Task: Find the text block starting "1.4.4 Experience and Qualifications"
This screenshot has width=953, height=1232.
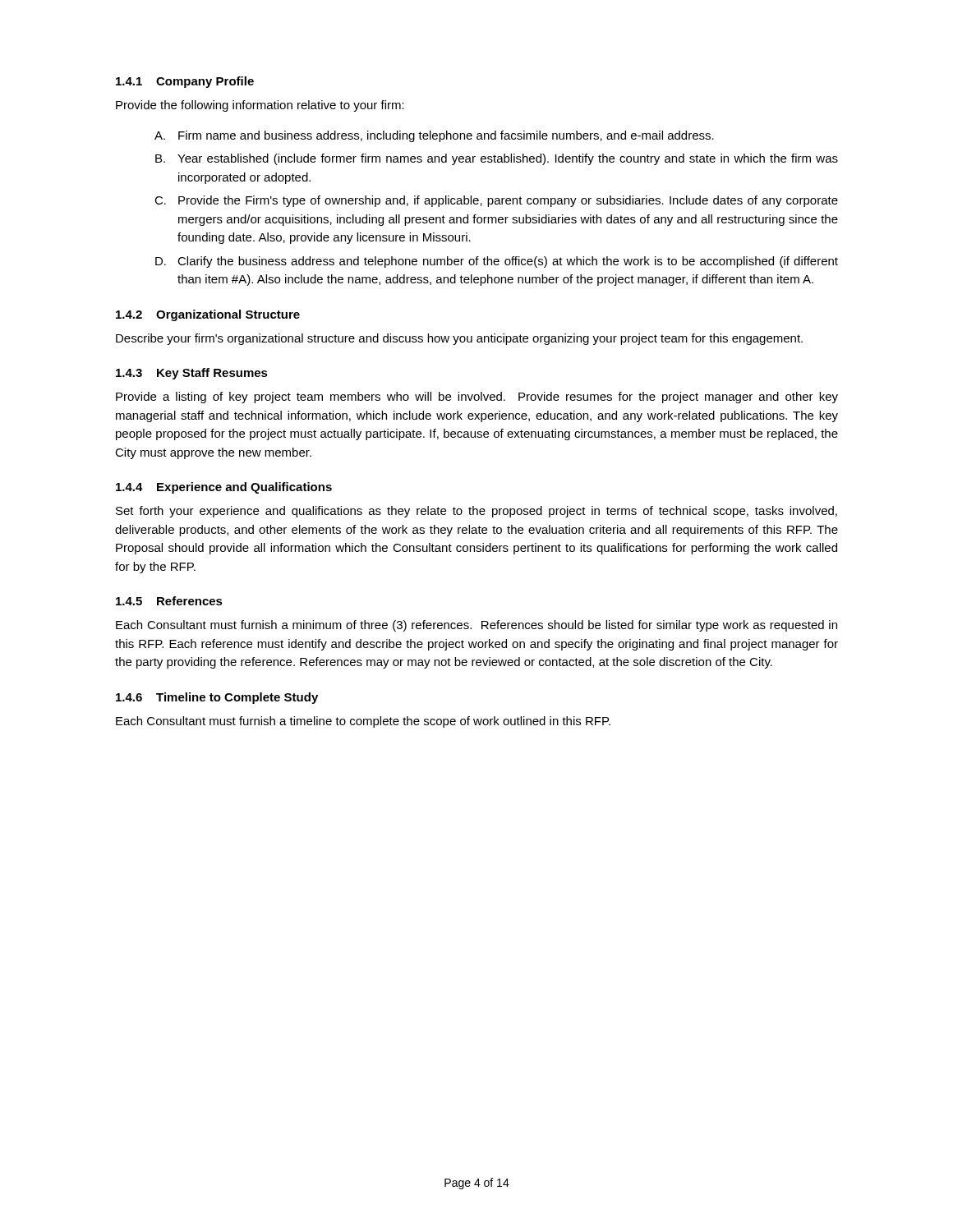Action: [224, 487]
